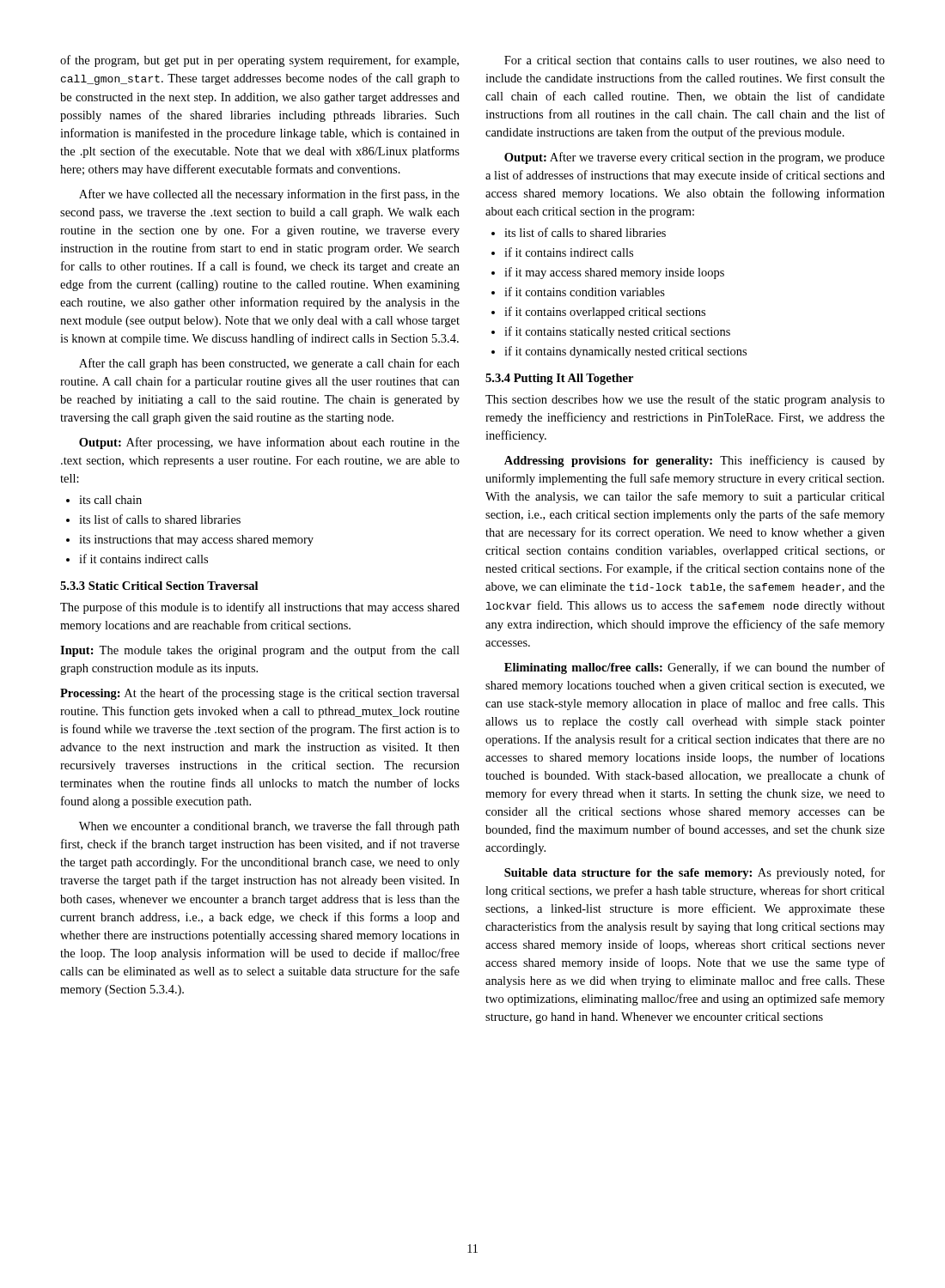Point to the element starting "For a critical"
The width and height of the screenshot is (945, 1288).
point(685,97)
